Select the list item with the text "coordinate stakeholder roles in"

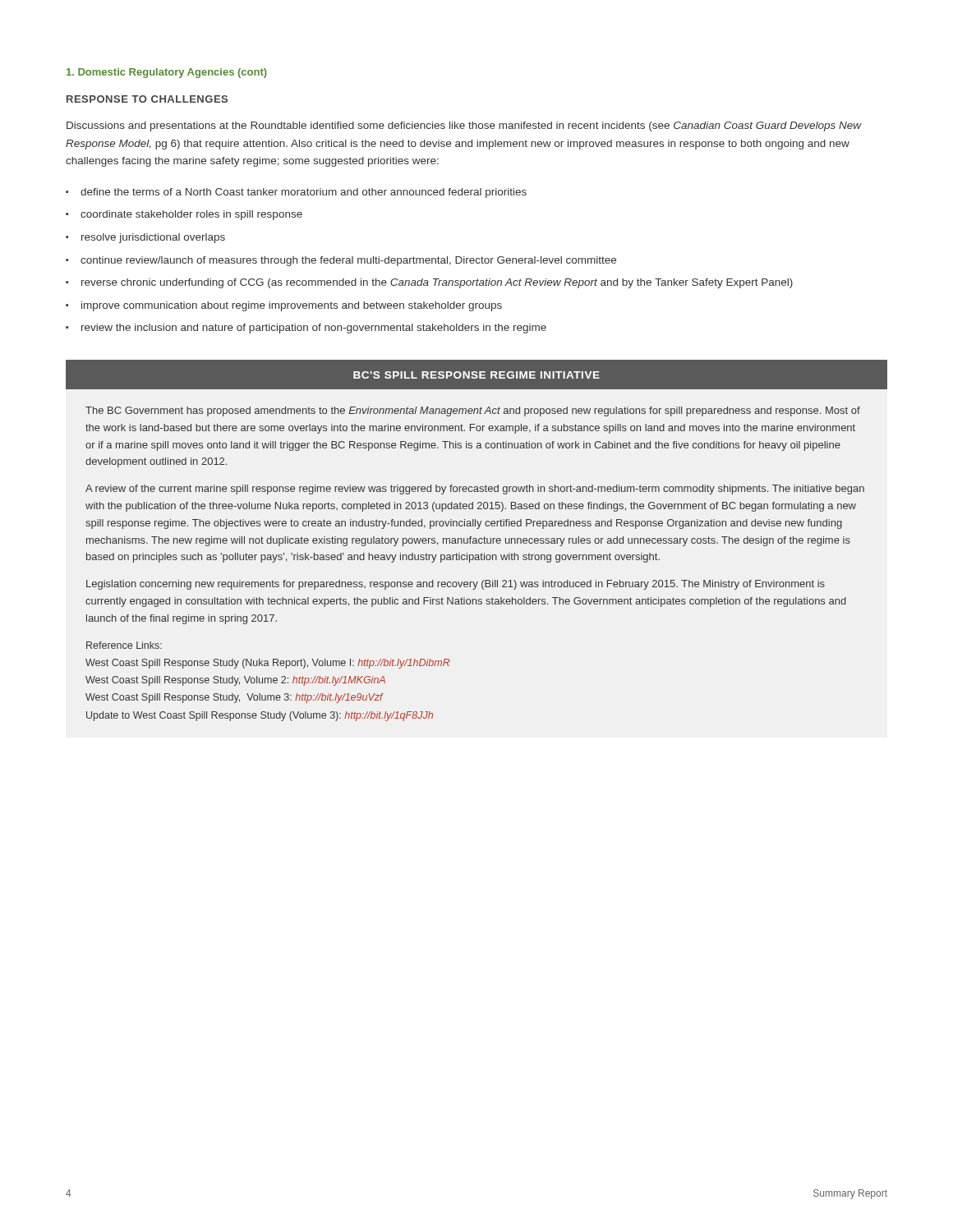(x=192, y=214)
